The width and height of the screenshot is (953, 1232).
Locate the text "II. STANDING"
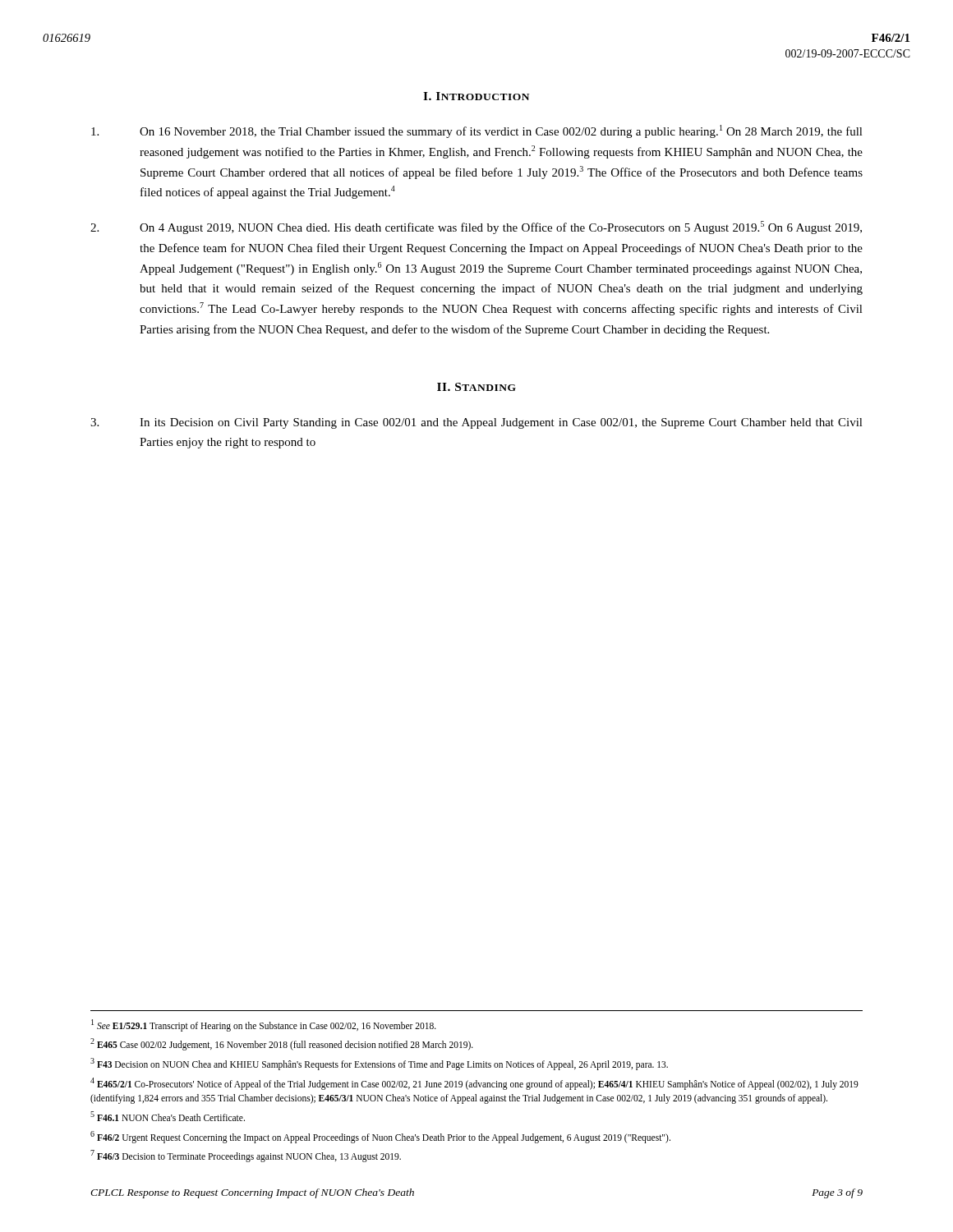pos(476,386)
